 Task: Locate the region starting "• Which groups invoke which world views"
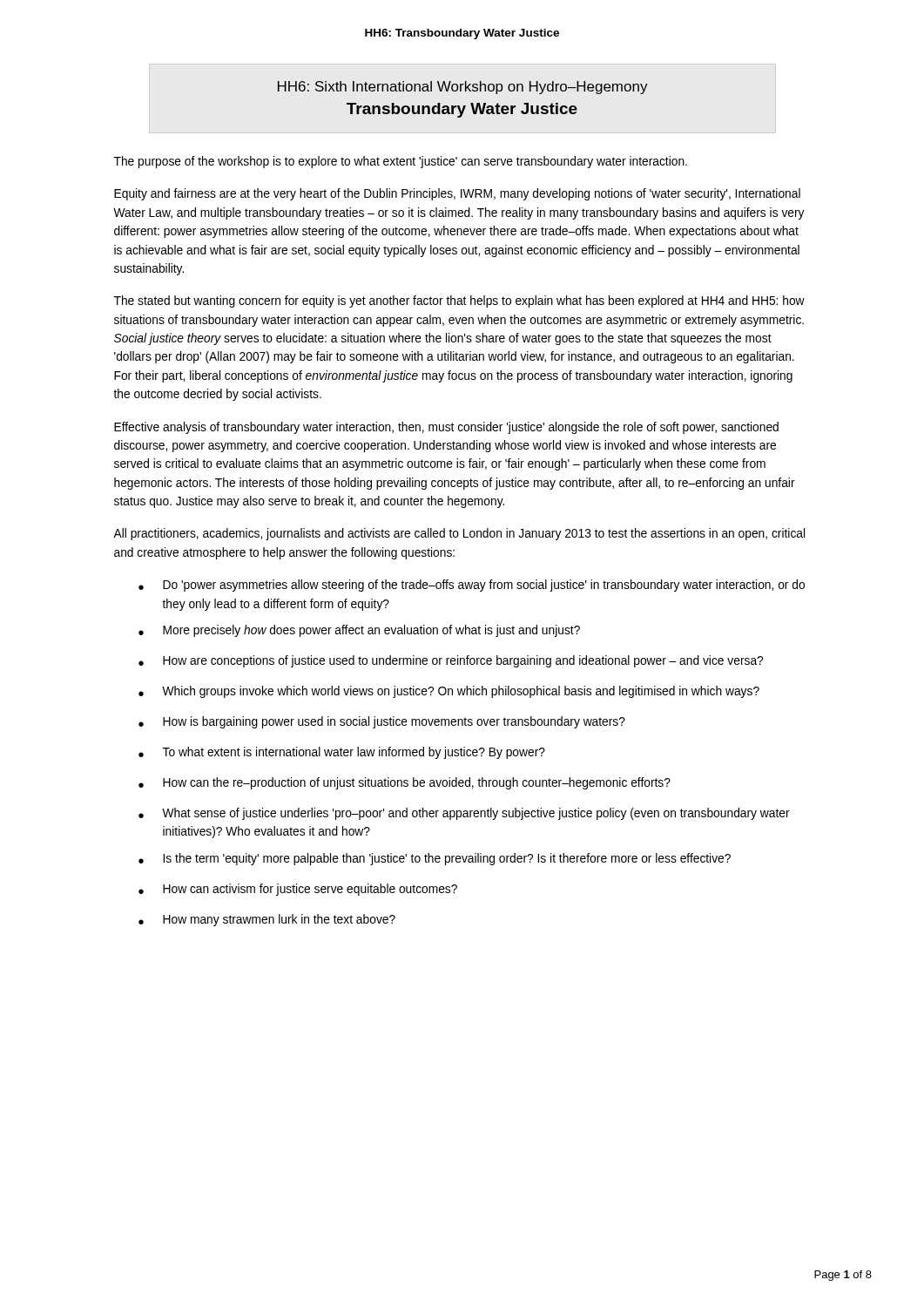point(474,693)
